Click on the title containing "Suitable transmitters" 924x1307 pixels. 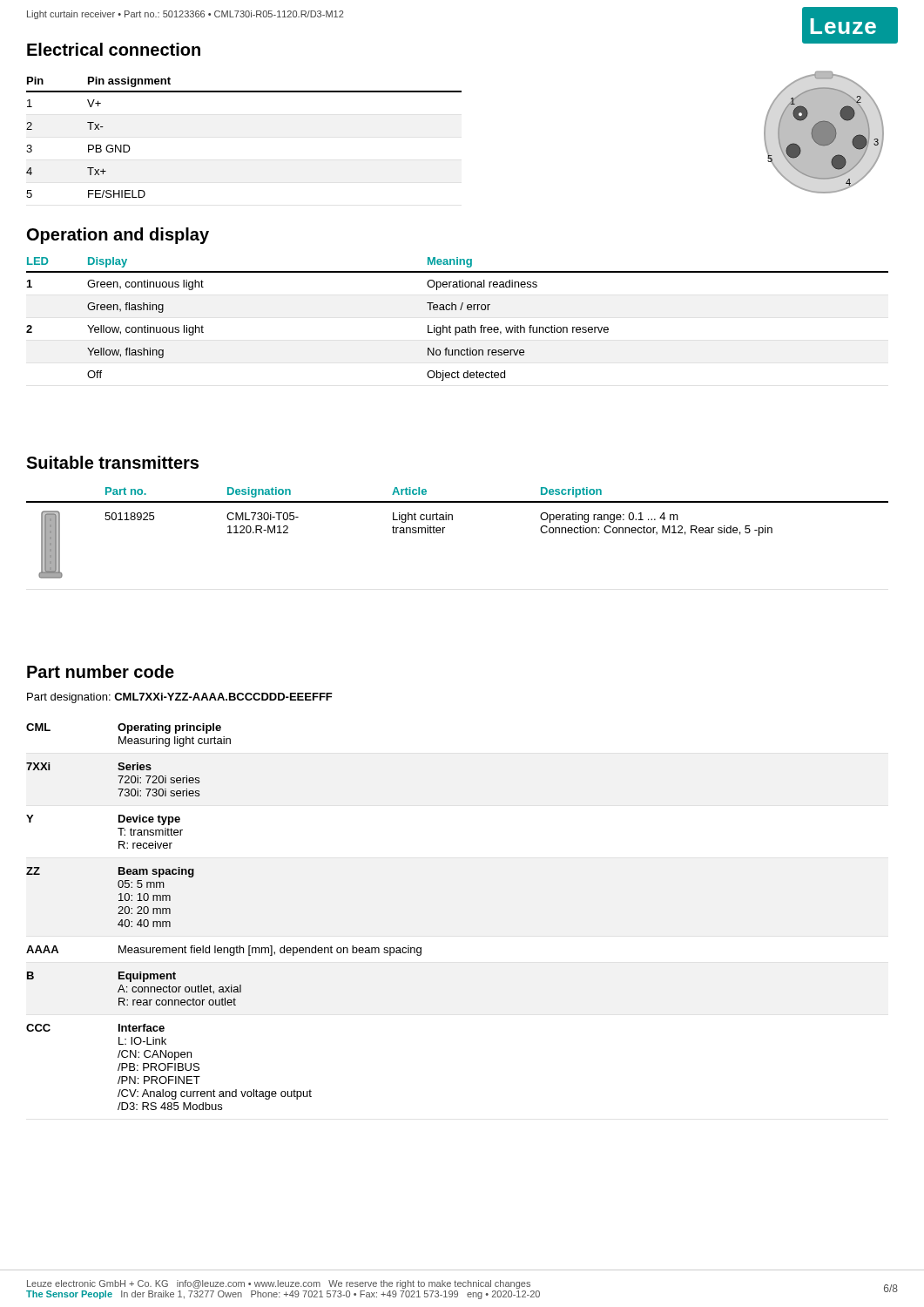pos(113,463)
